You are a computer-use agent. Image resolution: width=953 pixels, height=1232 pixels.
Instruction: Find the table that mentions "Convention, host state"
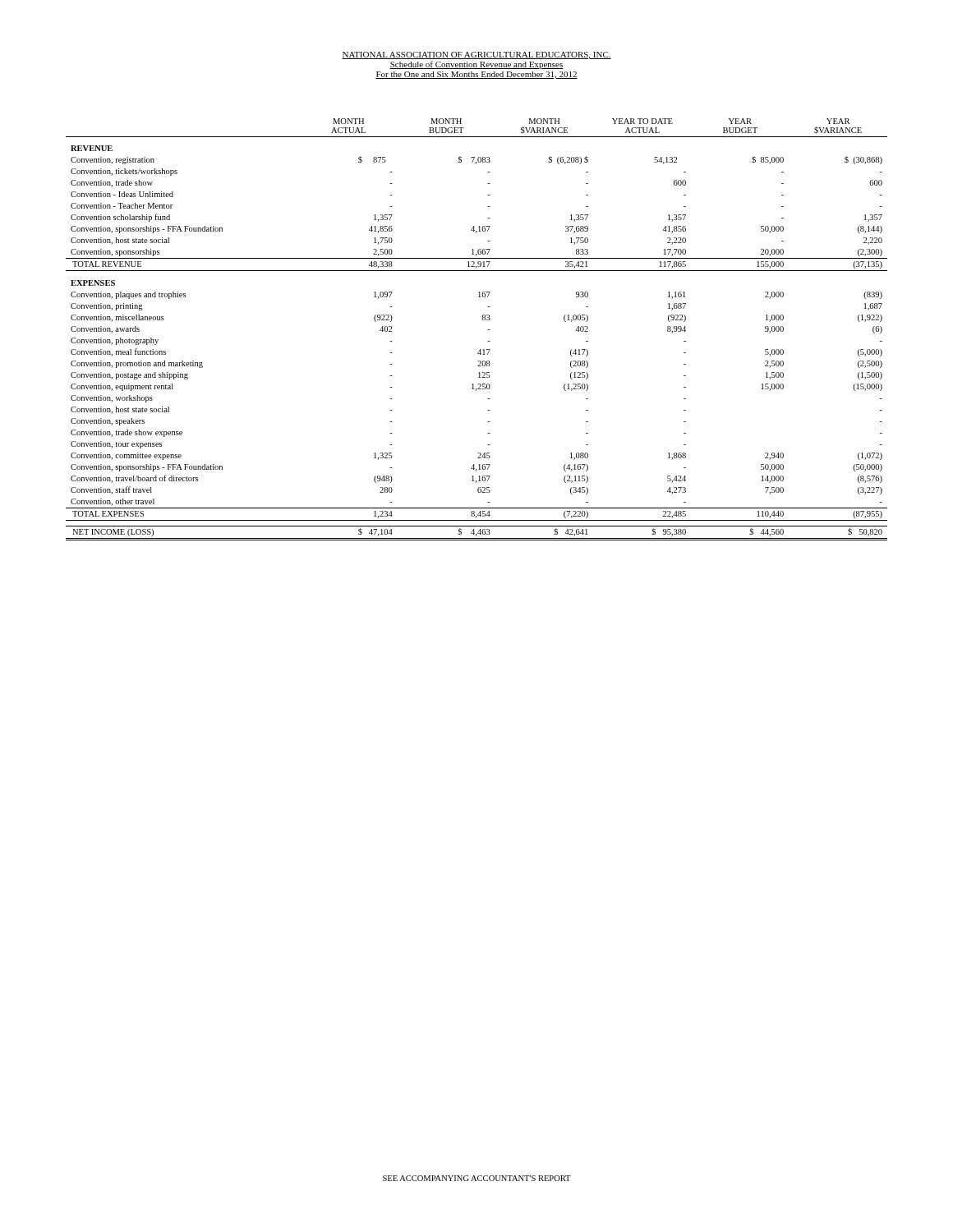click(476, 327)
